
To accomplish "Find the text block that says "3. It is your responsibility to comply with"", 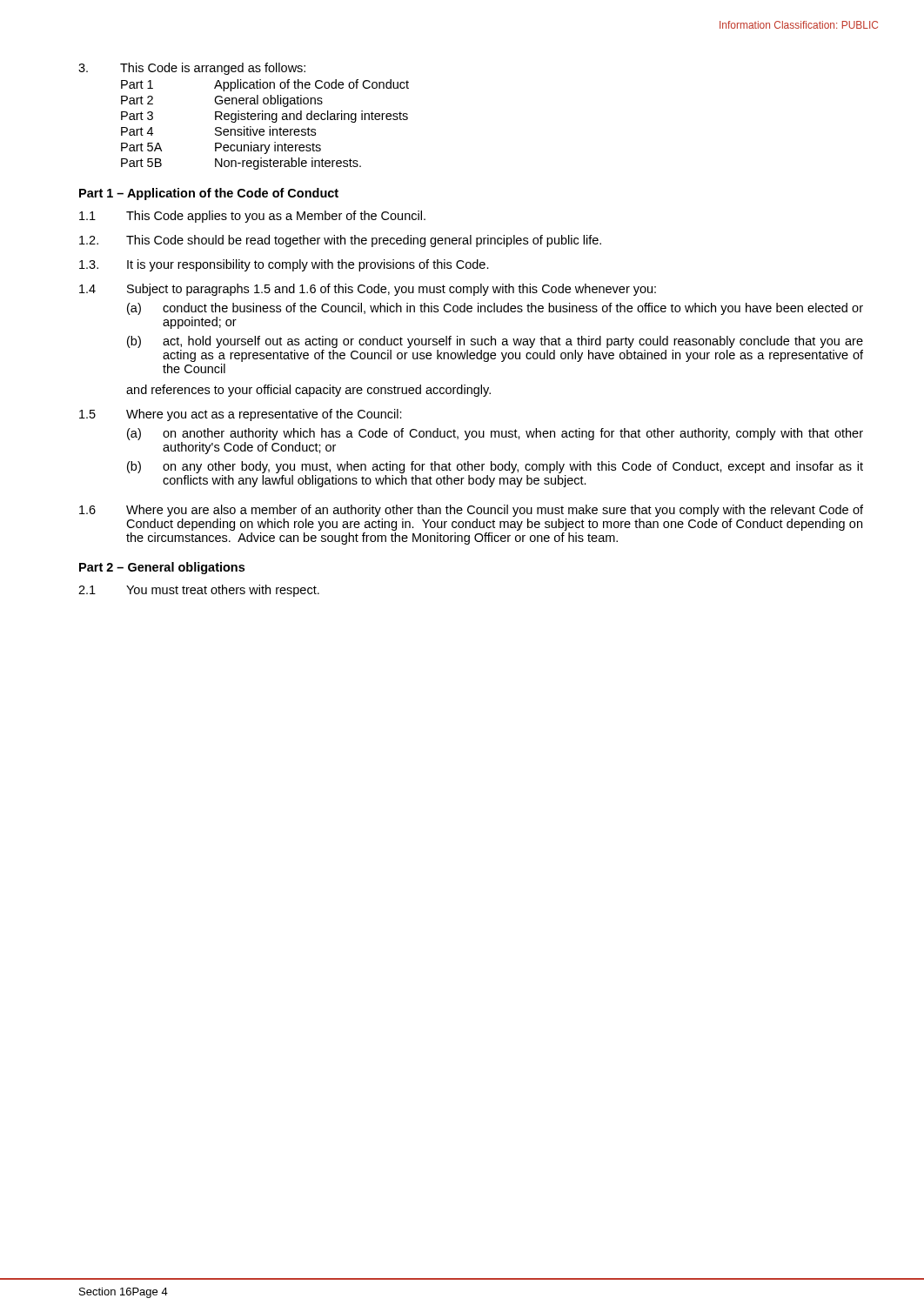I will tap(471, 264).
